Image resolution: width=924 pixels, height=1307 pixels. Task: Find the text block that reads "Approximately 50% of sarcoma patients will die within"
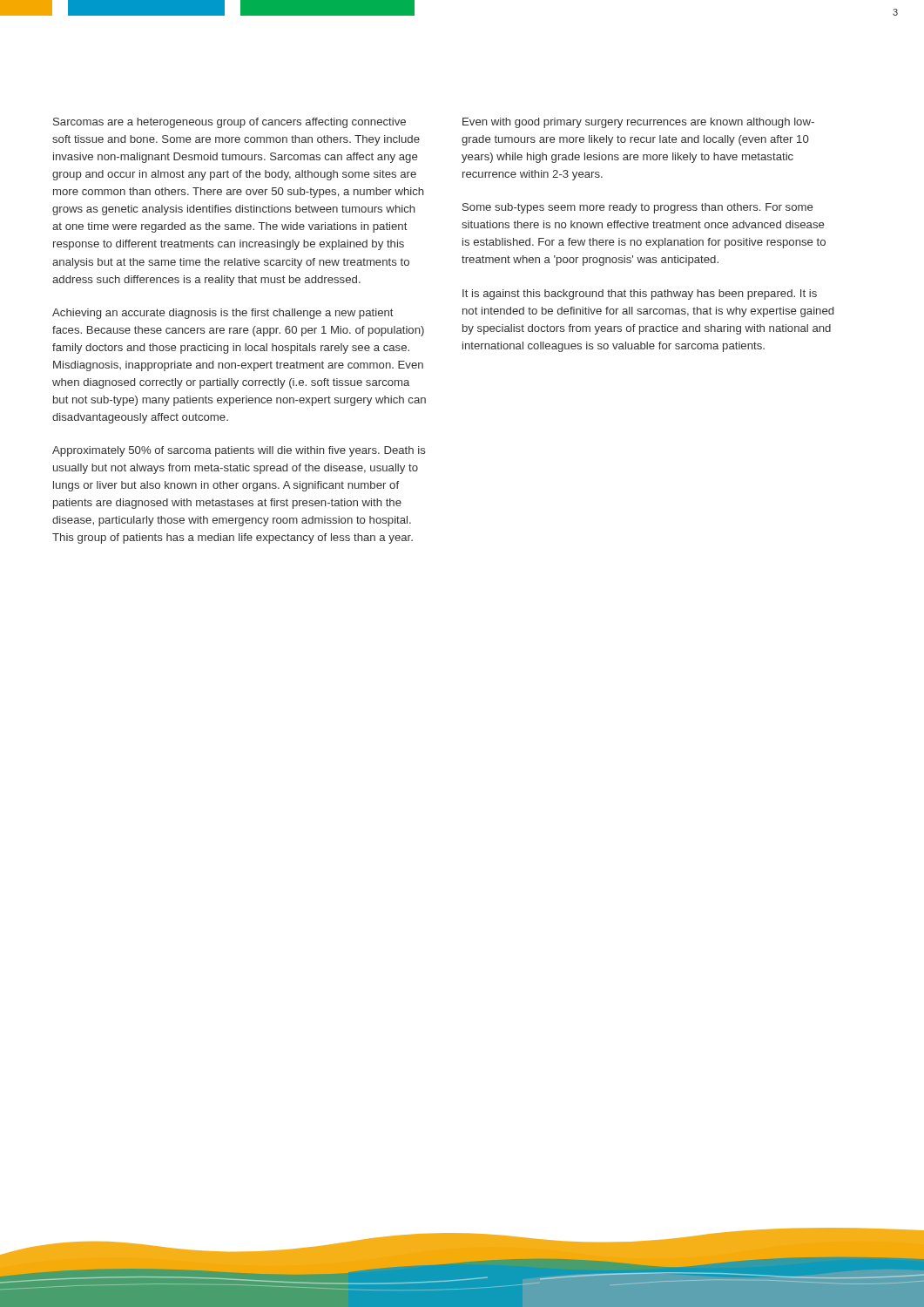(239, 494)
